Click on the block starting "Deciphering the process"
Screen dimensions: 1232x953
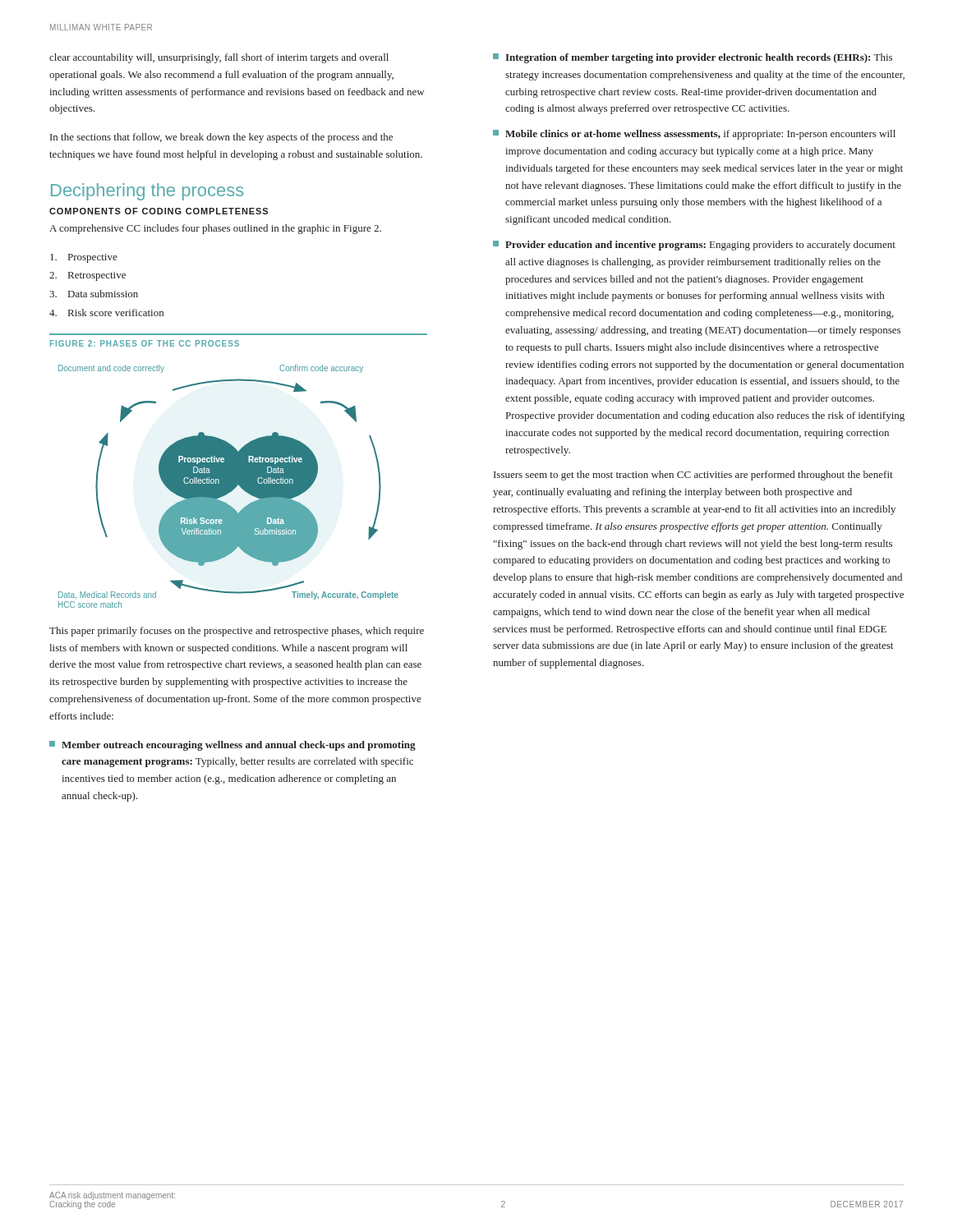[147, 190]
